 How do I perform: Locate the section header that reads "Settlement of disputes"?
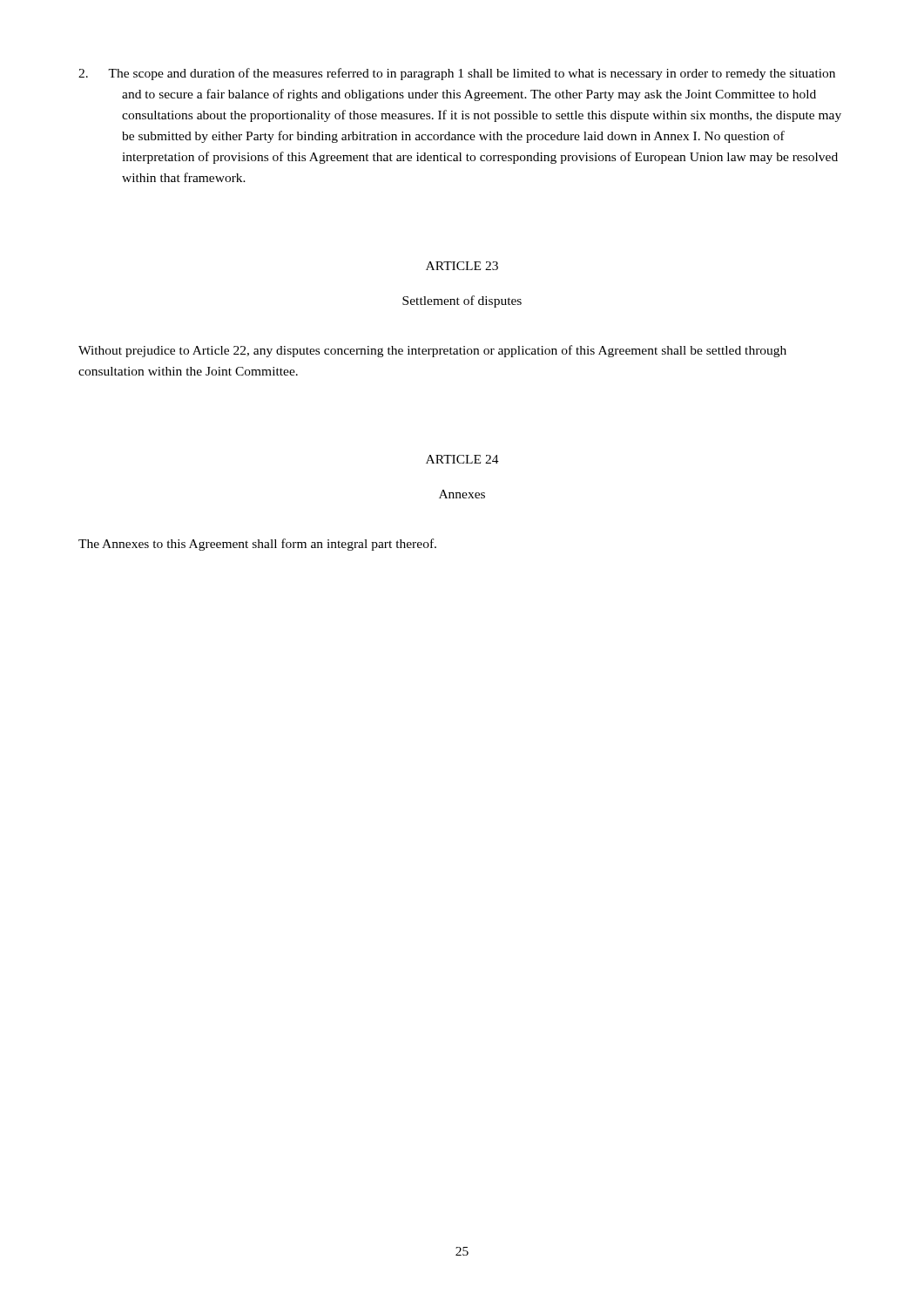462,300
